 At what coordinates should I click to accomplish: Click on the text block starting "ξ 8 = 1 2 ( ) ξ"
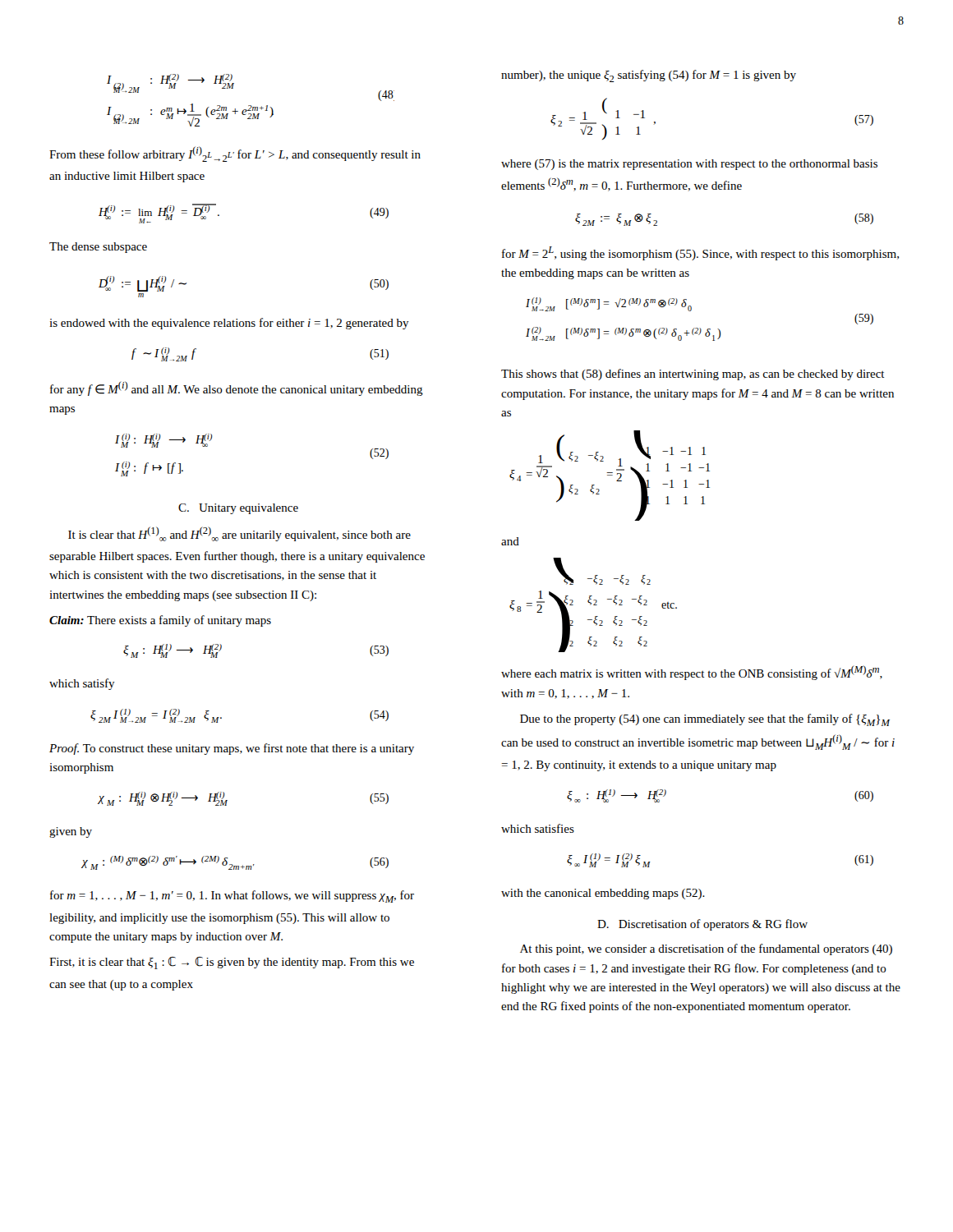pyautogui.click(x=690, y=607)
